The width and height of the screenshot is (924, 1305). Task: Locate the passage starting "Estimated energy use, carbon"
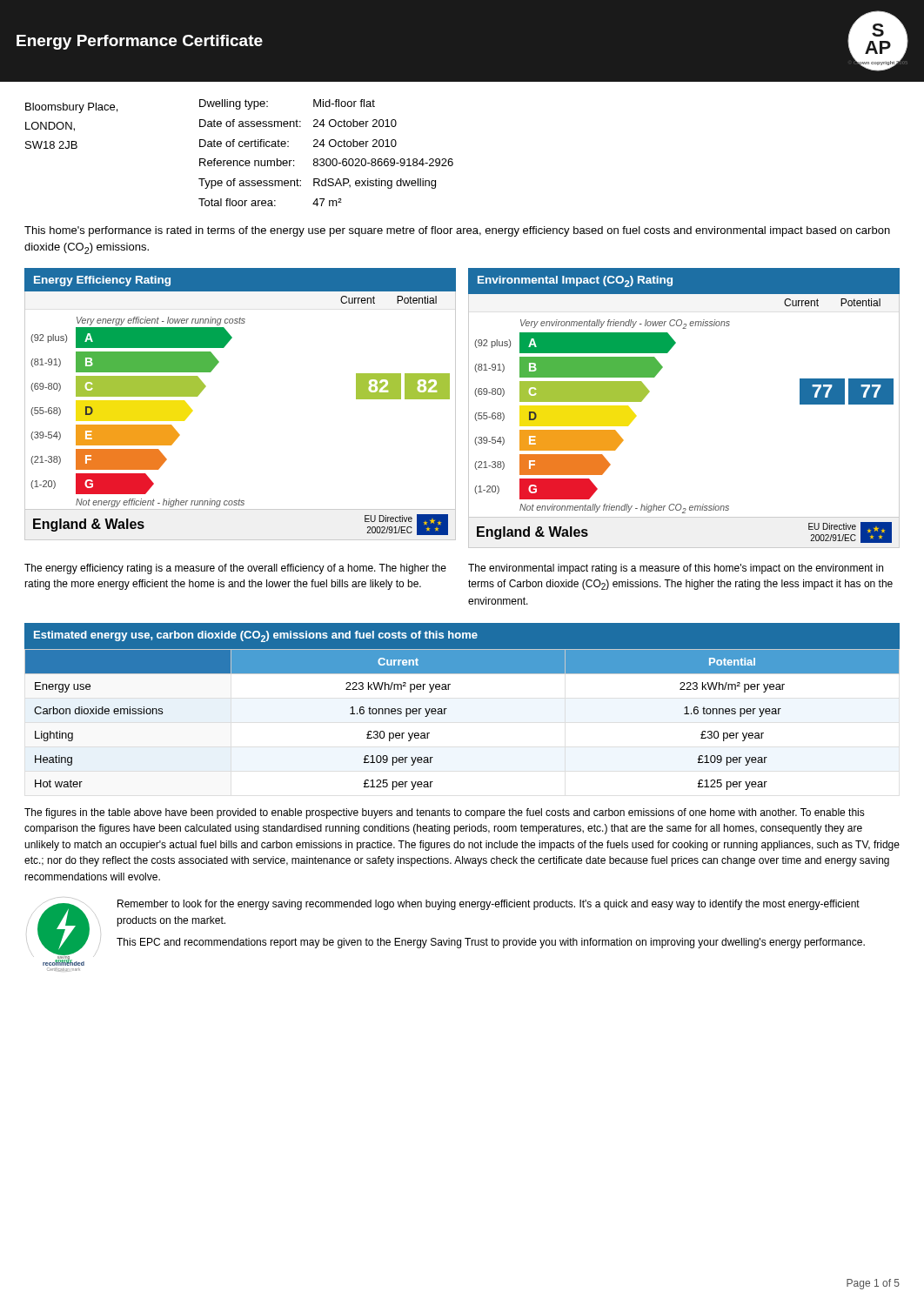(x=255, y=636)
